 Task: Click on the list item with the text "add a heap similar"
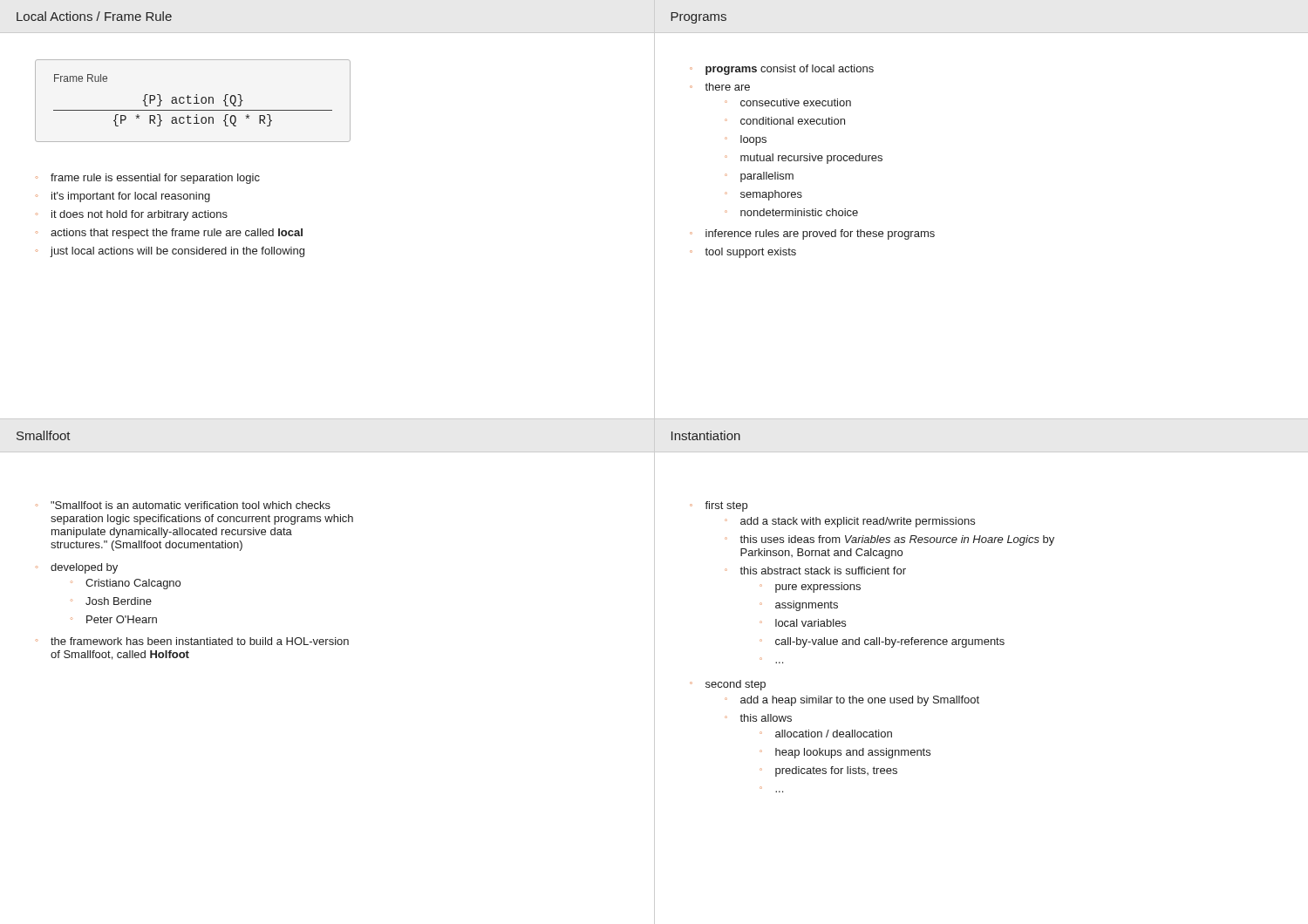[x=860, y=700]
